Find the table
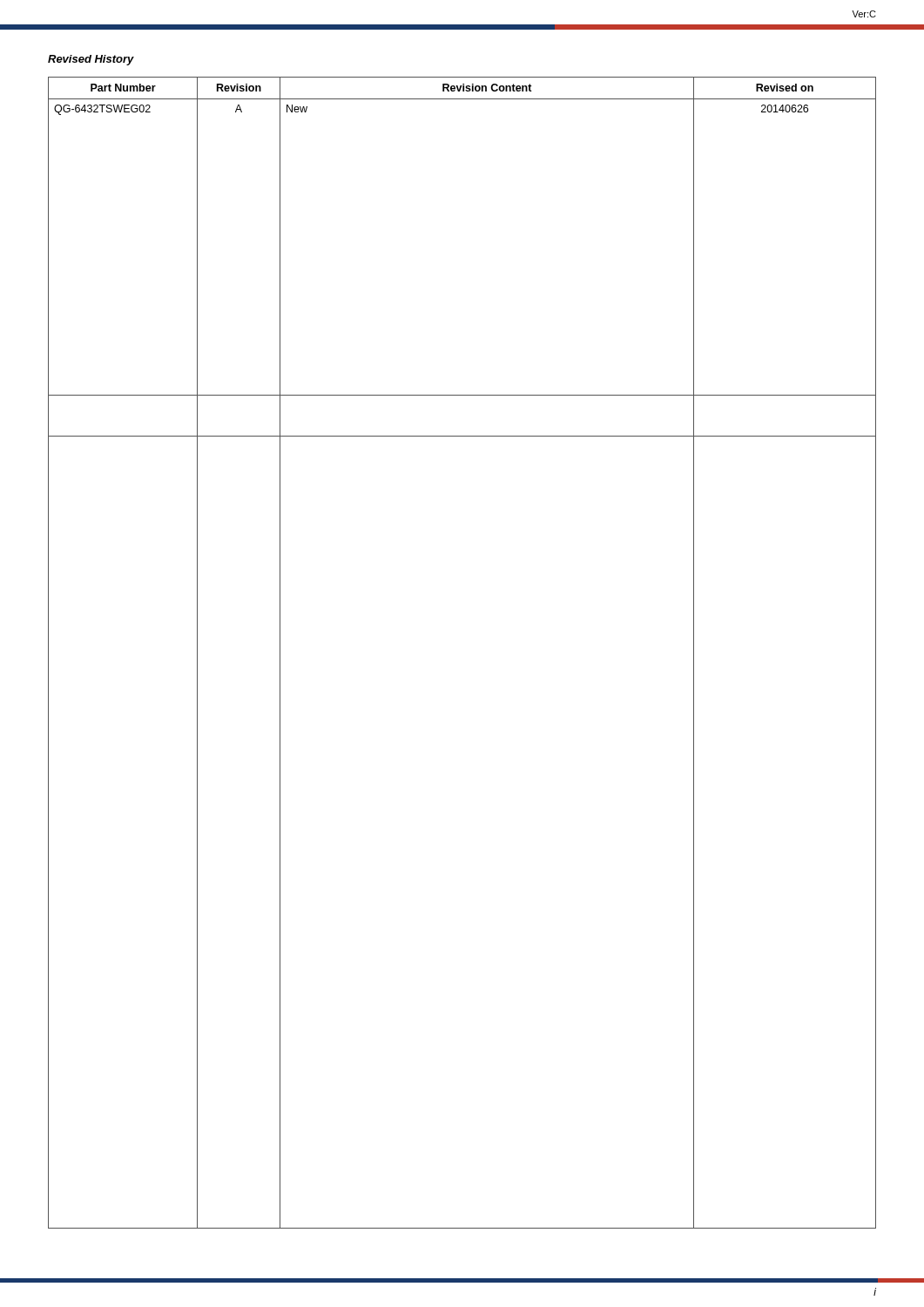The height and width of the screenshot is (1307, 924). tap(462, 653)
